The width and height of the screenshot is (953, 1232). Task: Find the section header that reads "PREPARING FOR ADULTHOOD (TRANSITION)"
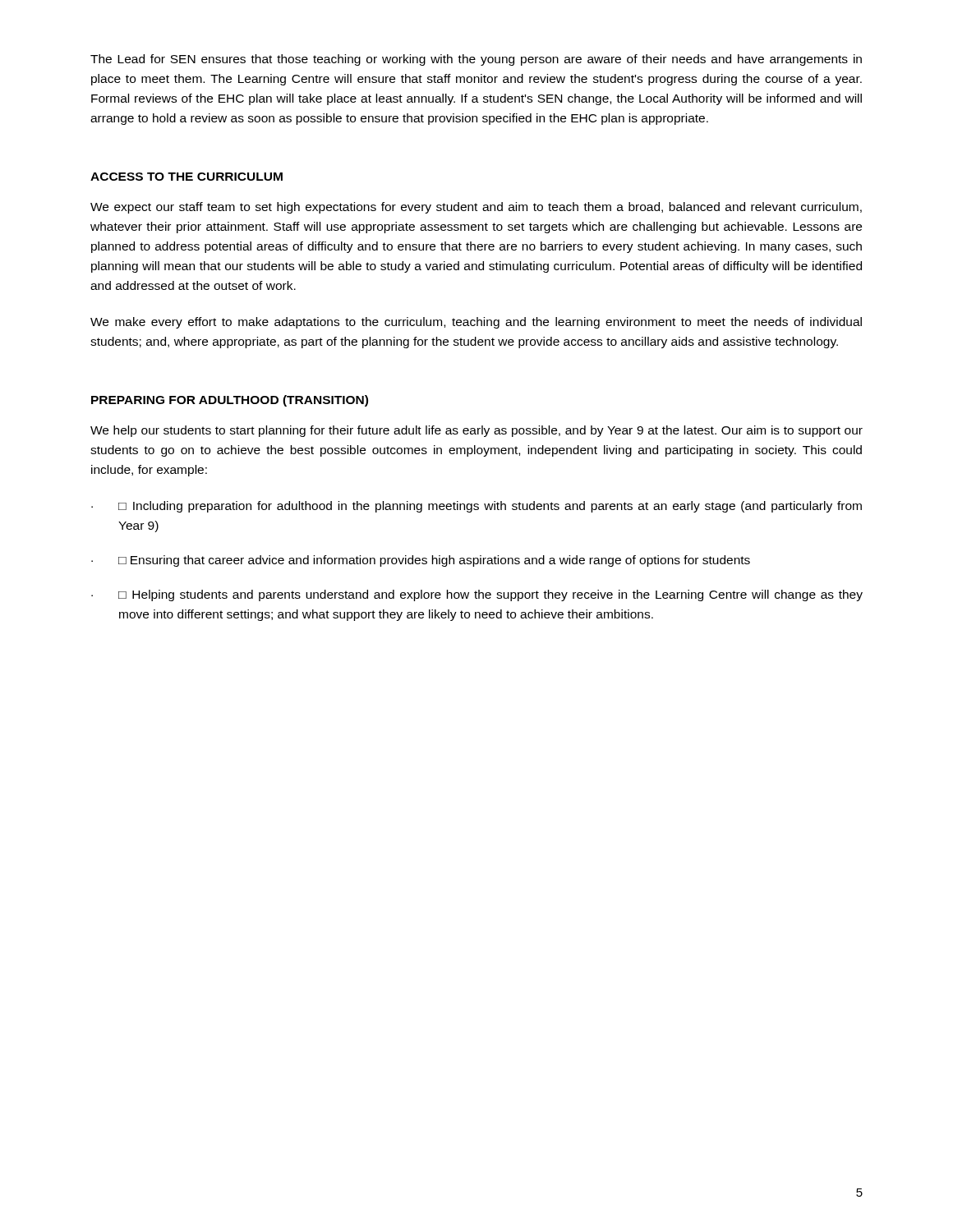(230, 400)
